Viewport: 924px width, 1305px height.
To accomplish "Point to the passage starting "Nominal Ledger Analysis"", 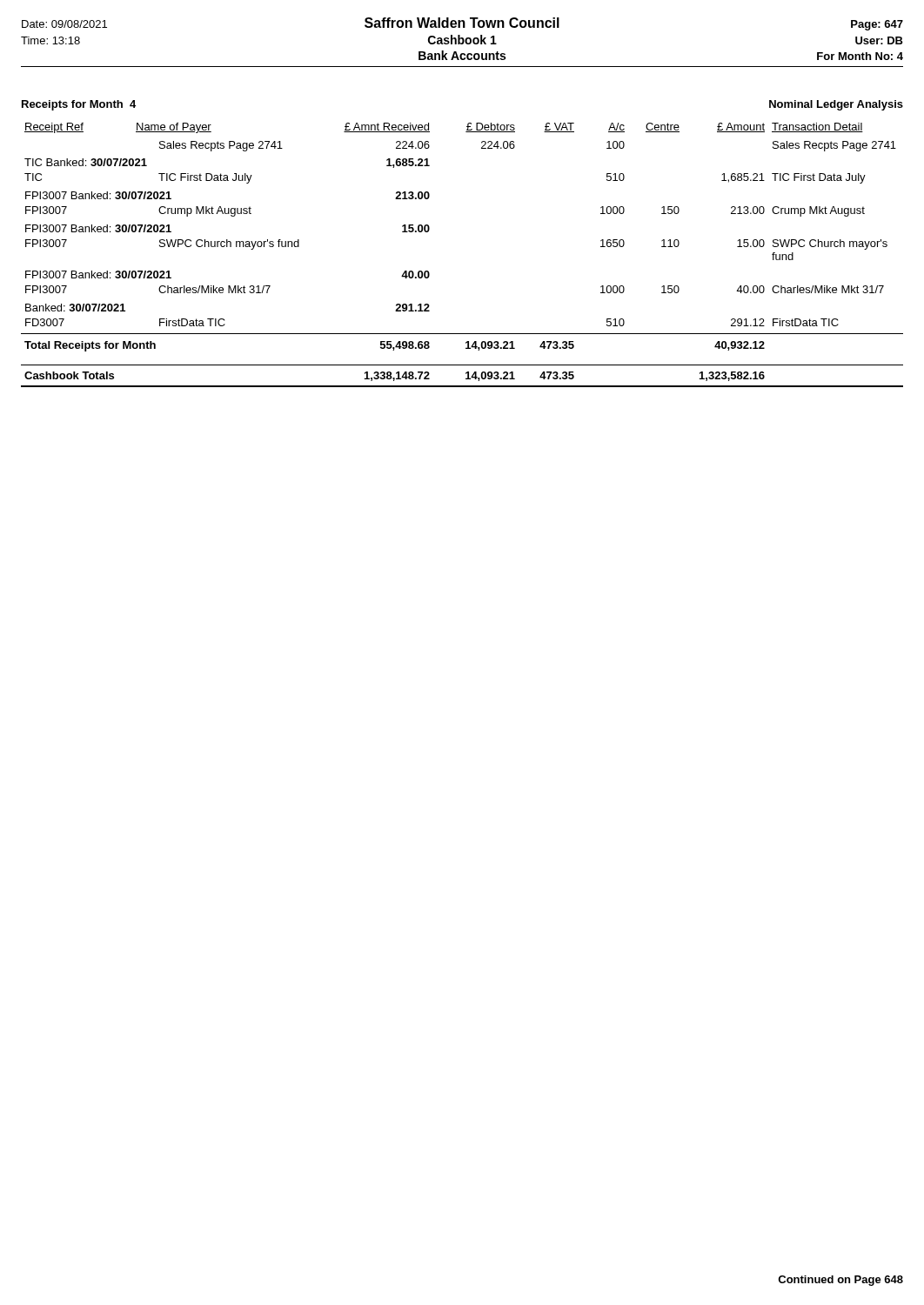I will click(x=836, y=104).
